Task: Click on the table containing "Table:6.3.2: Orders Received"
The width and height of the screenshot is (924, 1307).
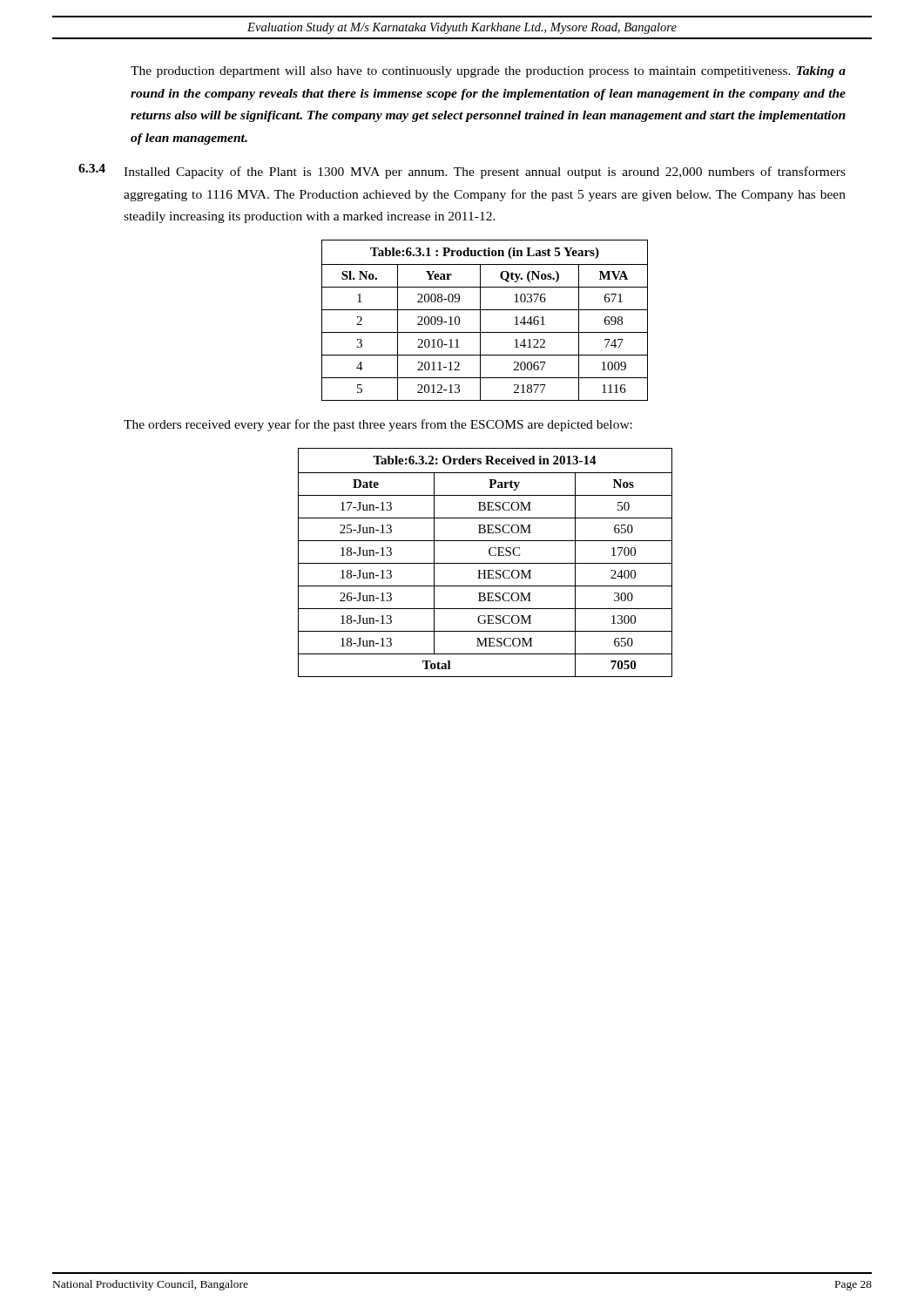Action: [x=485, y=562]
